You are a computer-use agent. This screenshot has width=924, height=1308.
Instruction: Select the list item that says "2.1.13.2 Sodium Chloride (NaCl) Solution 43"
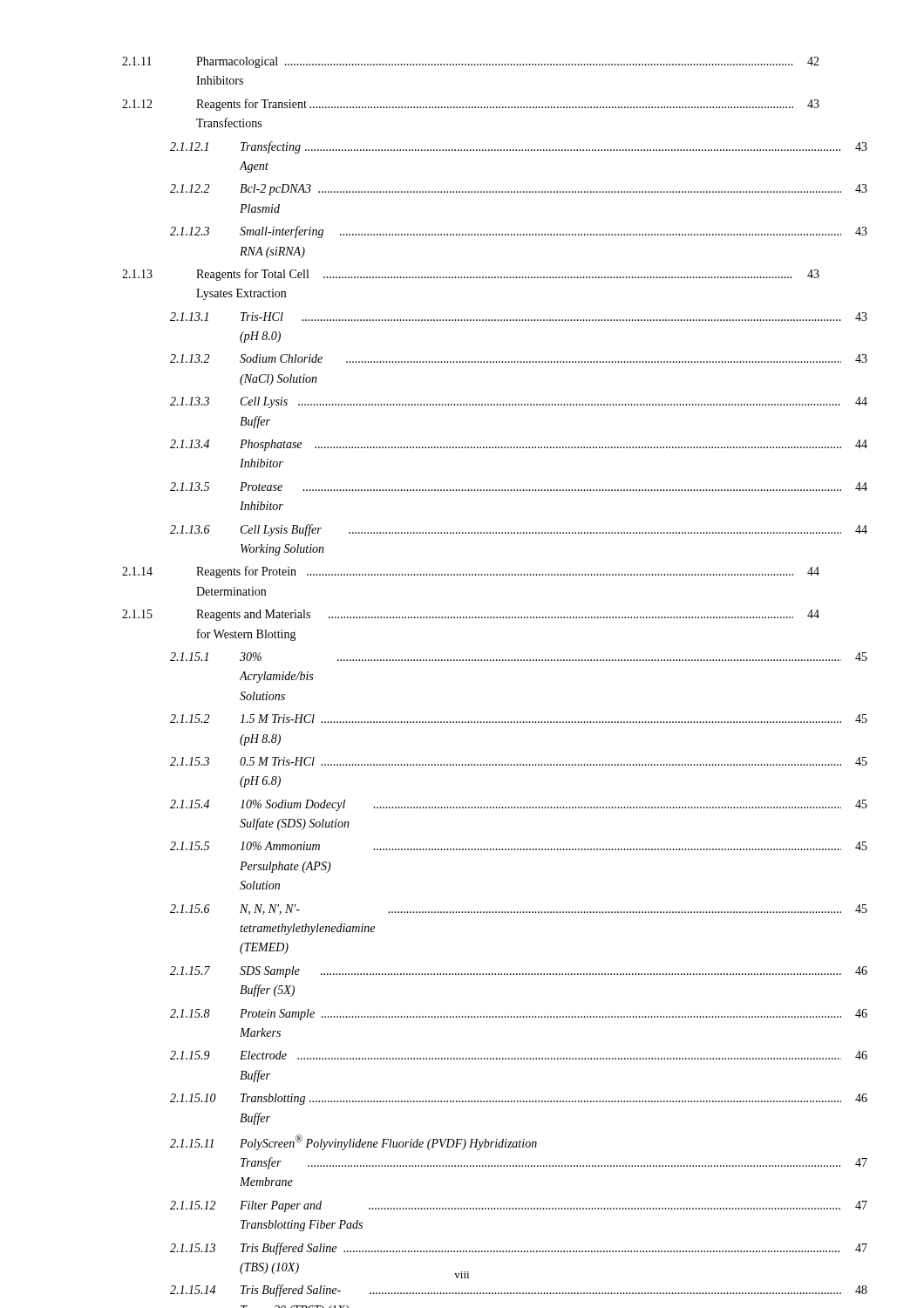(x=519, y=370)
